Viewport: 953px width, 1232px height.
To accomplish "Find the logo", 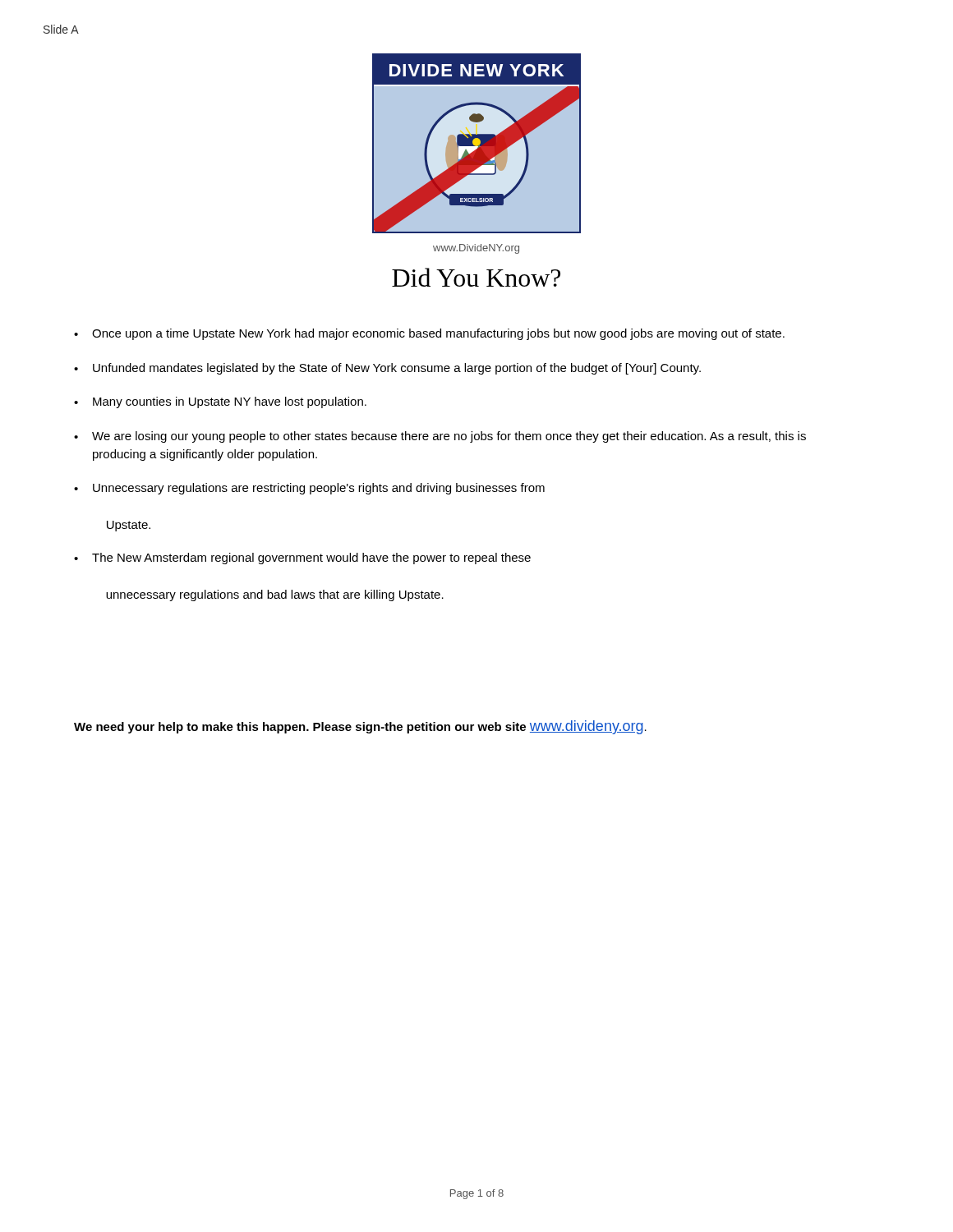I will pos(476,154).
